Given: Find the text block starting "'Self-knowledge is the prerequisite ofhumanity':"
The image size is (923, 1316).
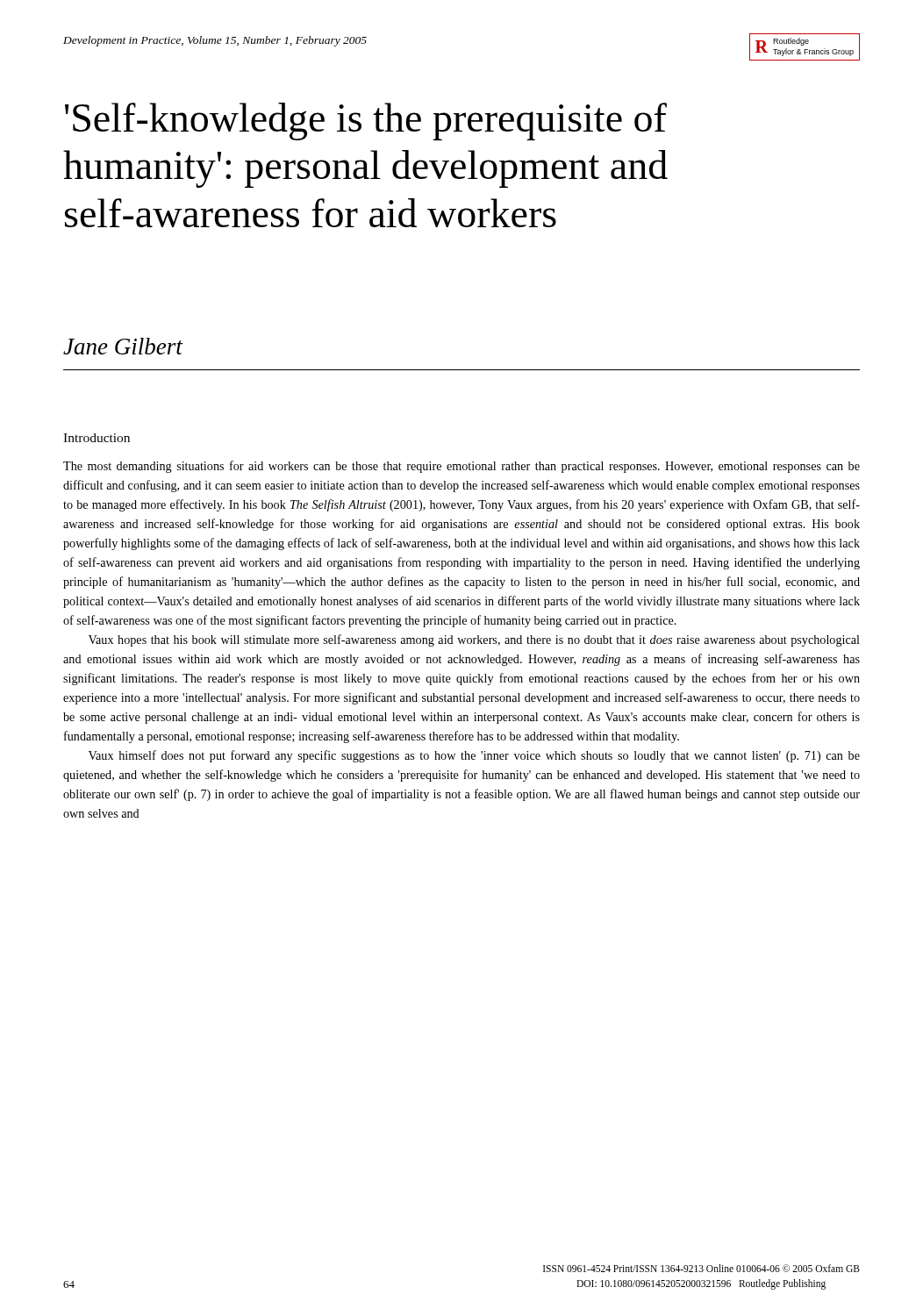Looking at the screenshot, I should coord(462,166).
